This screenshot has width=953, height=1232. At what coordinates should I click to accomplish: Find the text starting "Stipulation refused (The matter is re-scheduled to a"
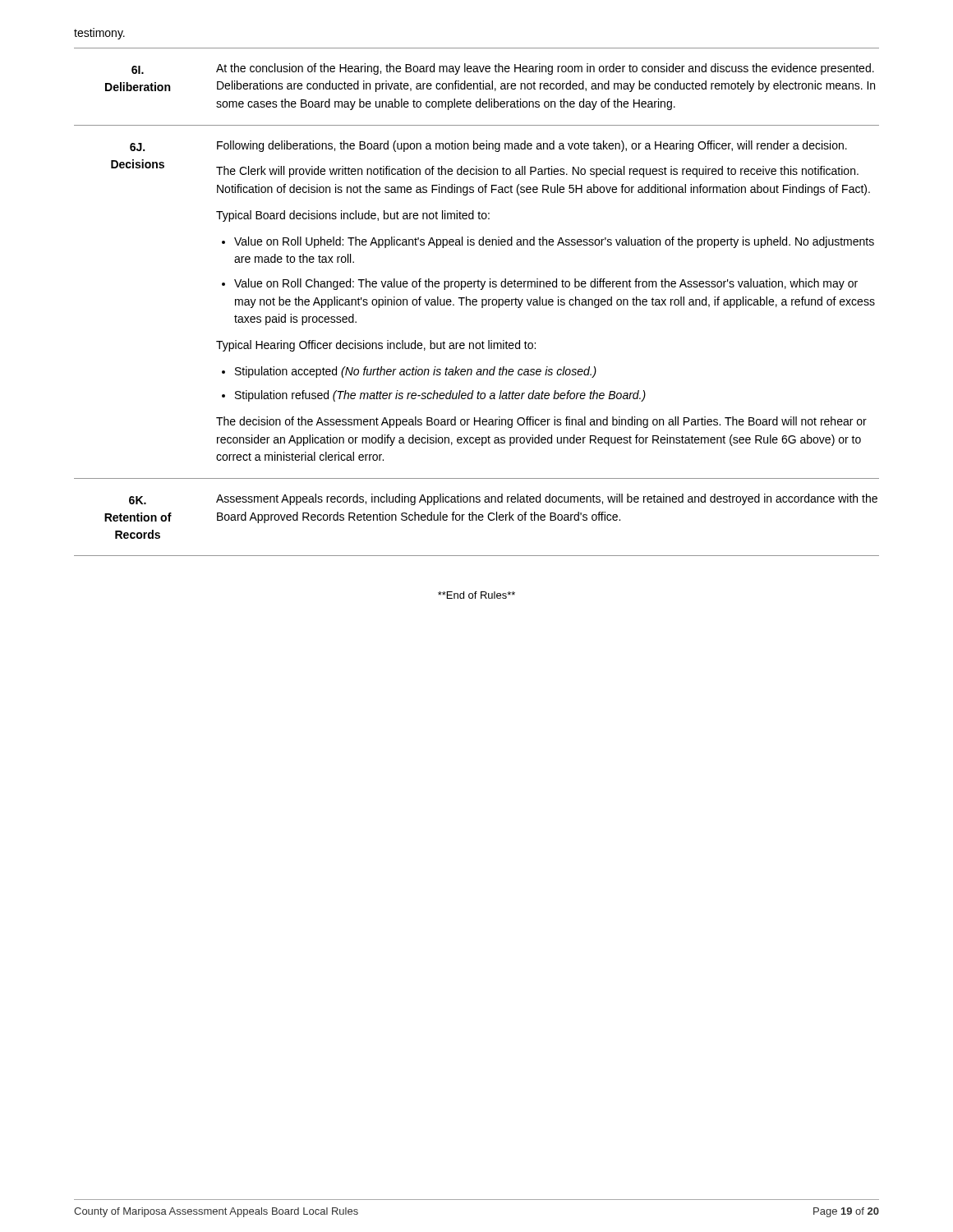click(440, 395)
